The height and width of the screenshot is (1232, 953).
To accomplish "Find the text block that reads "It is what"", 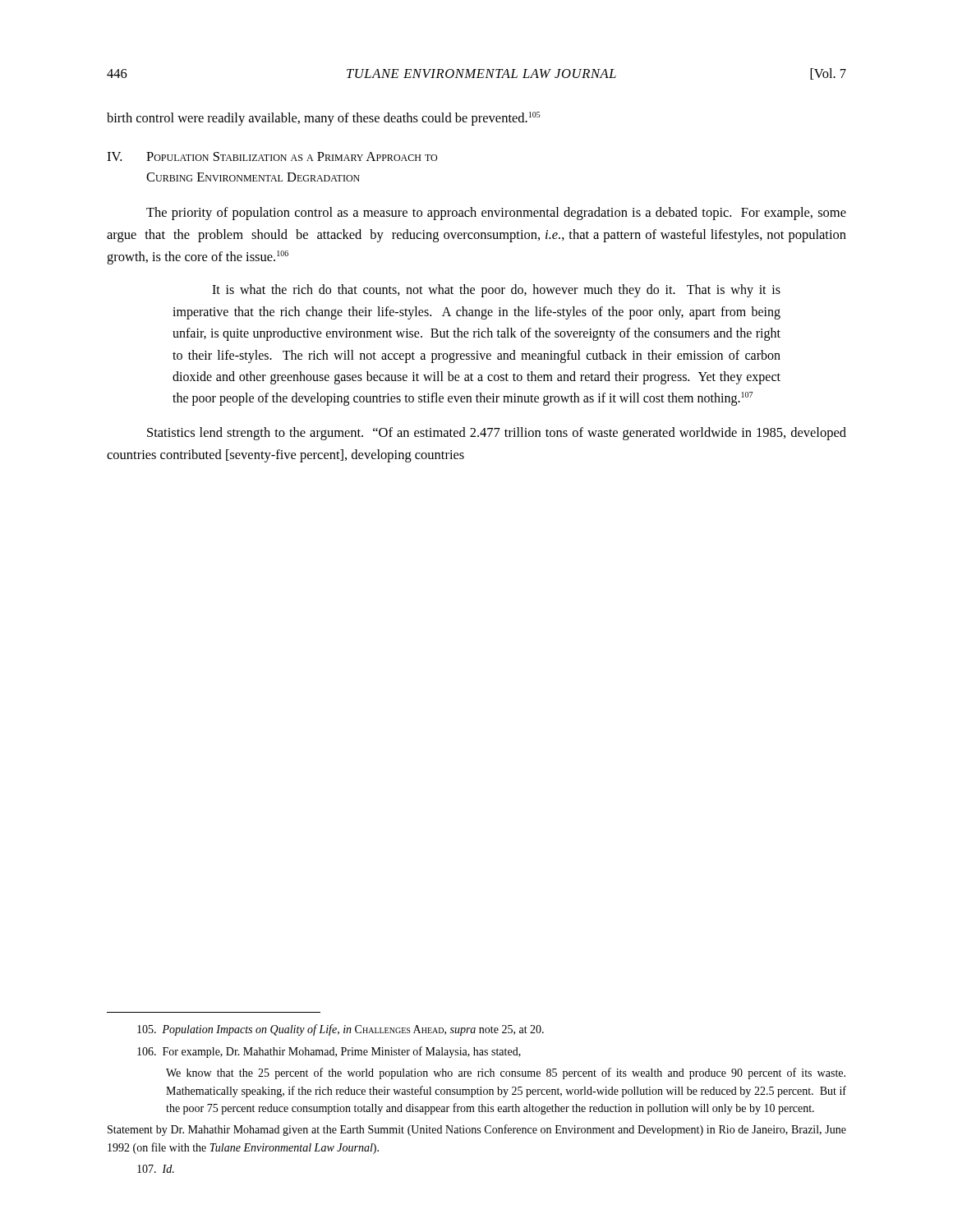I will click(x=476, y=344).
